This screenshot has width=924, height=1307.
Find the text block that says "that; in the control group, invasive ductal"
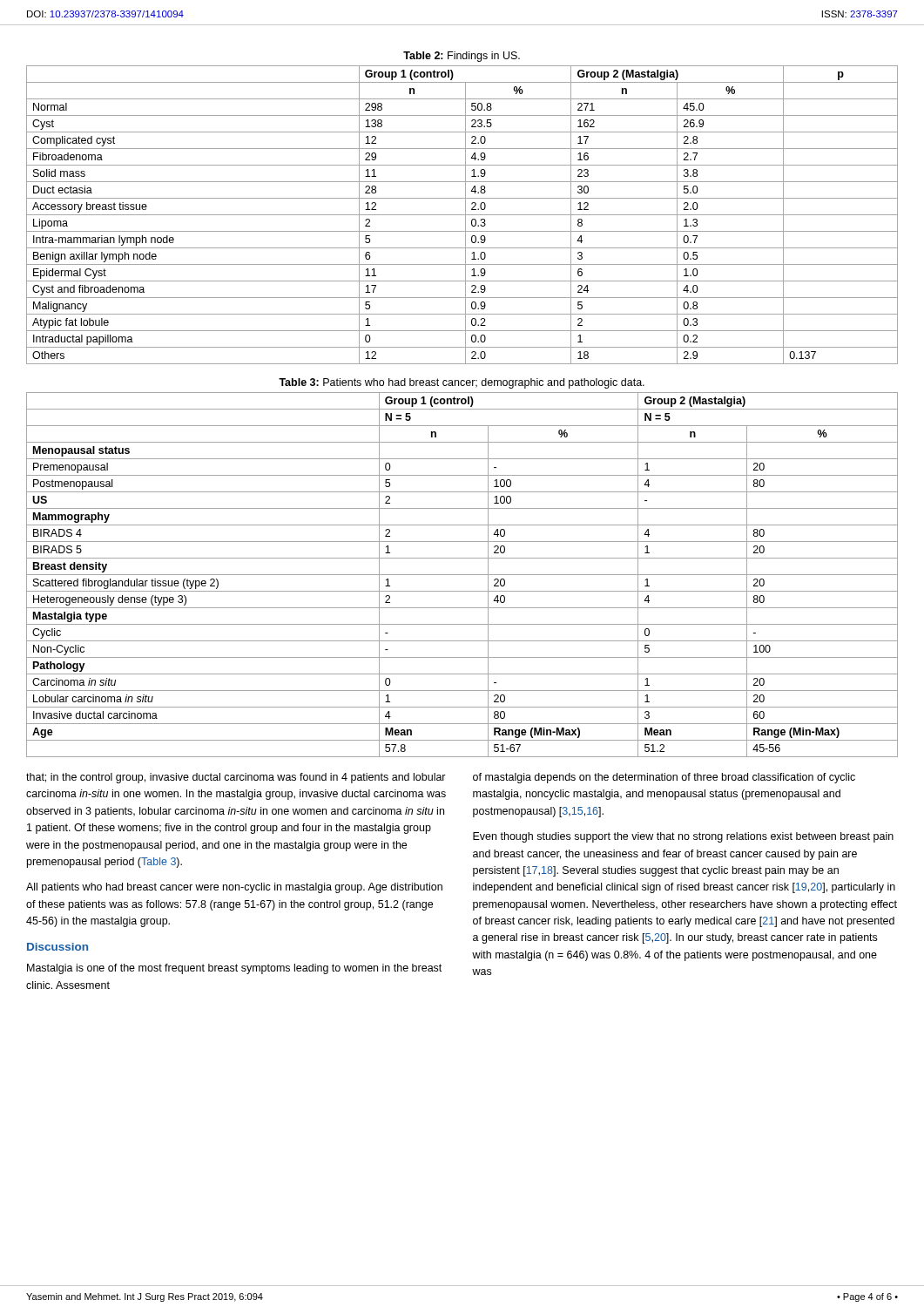pyautogui.click(x=236, y=819)
